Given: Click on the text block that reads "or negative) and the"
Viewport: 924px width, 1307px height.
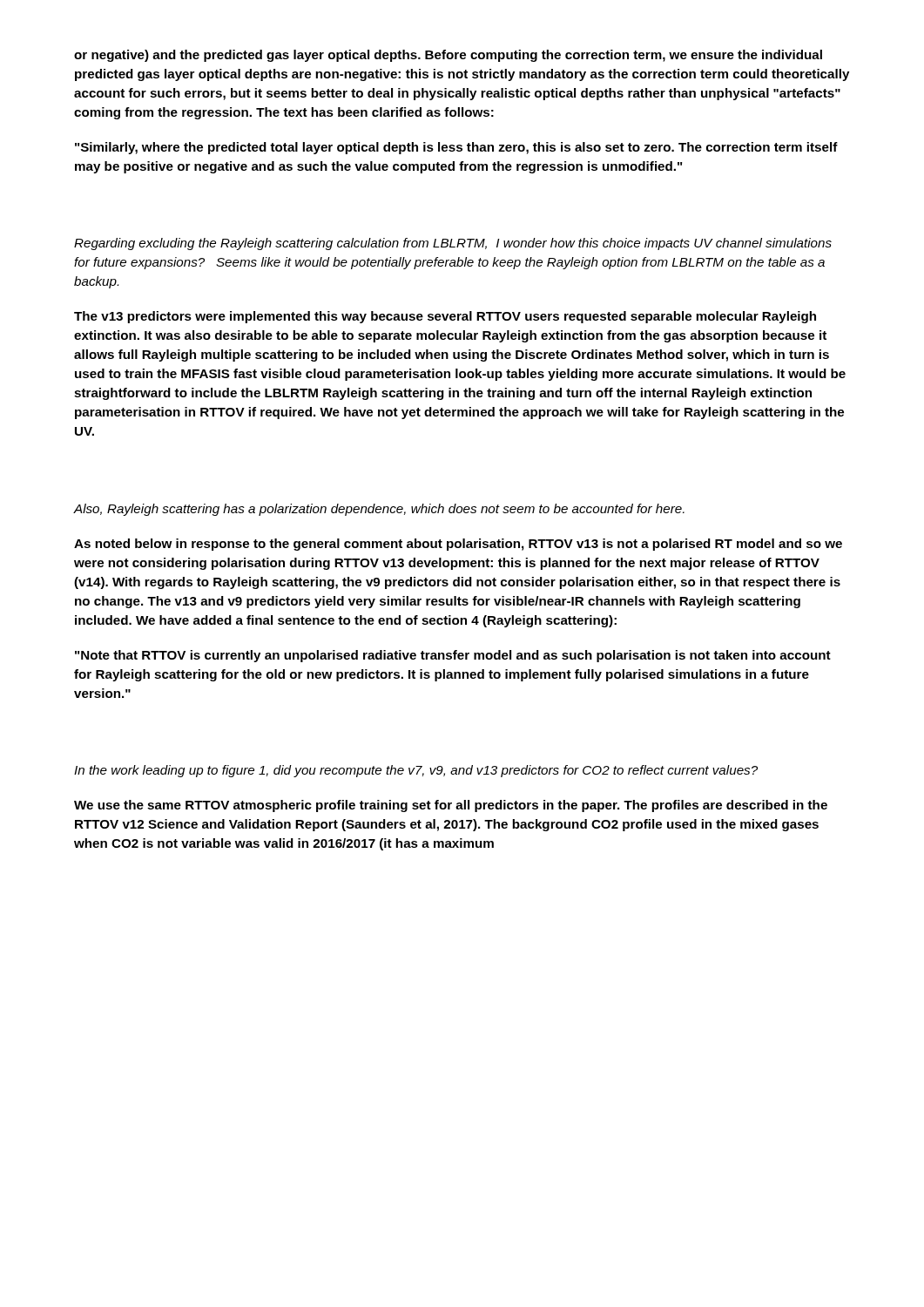Looking at the screenshot, I should point(462,83).
